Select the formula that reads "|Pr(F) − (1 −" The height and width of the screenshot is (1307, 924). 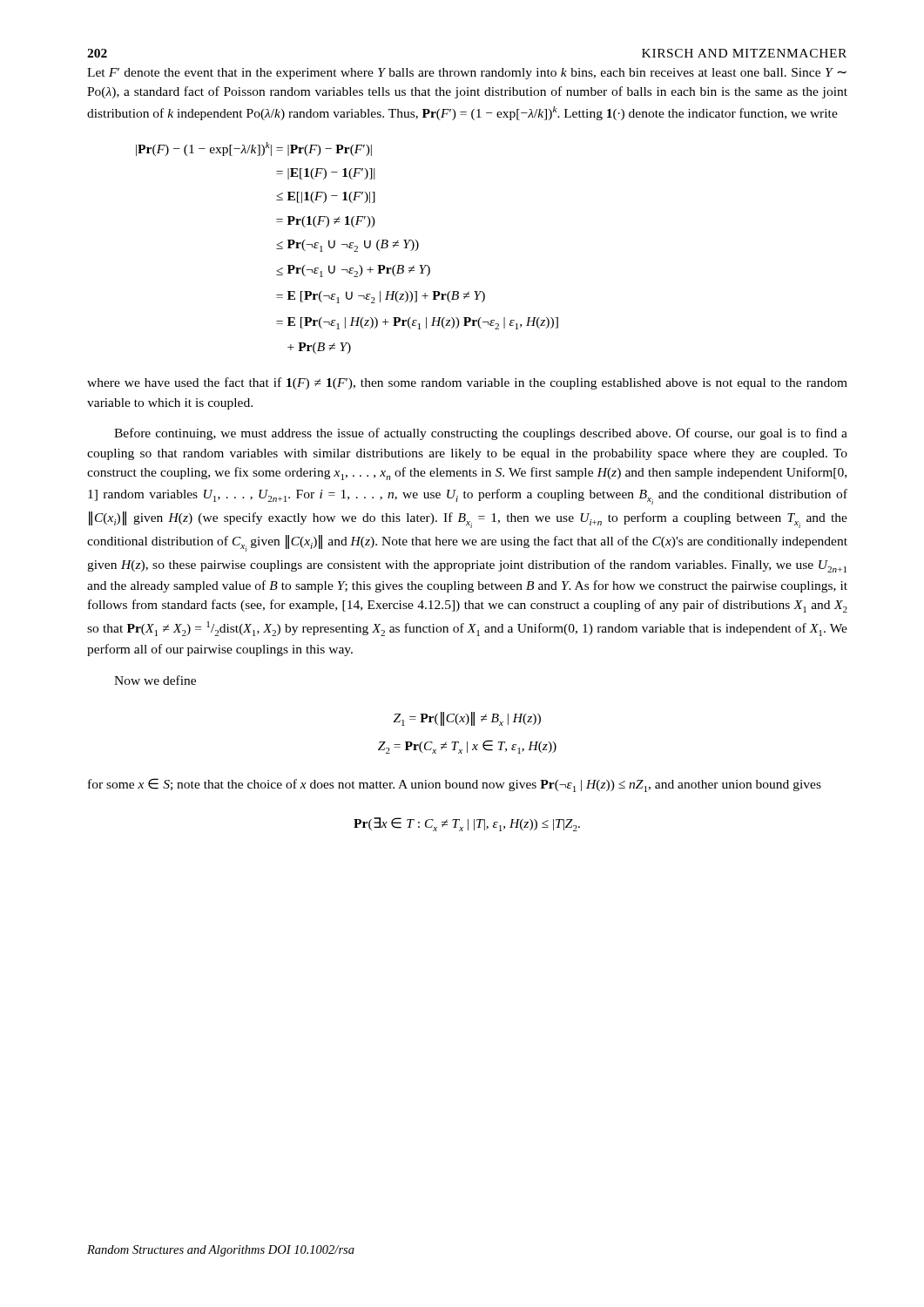point(347,248)
